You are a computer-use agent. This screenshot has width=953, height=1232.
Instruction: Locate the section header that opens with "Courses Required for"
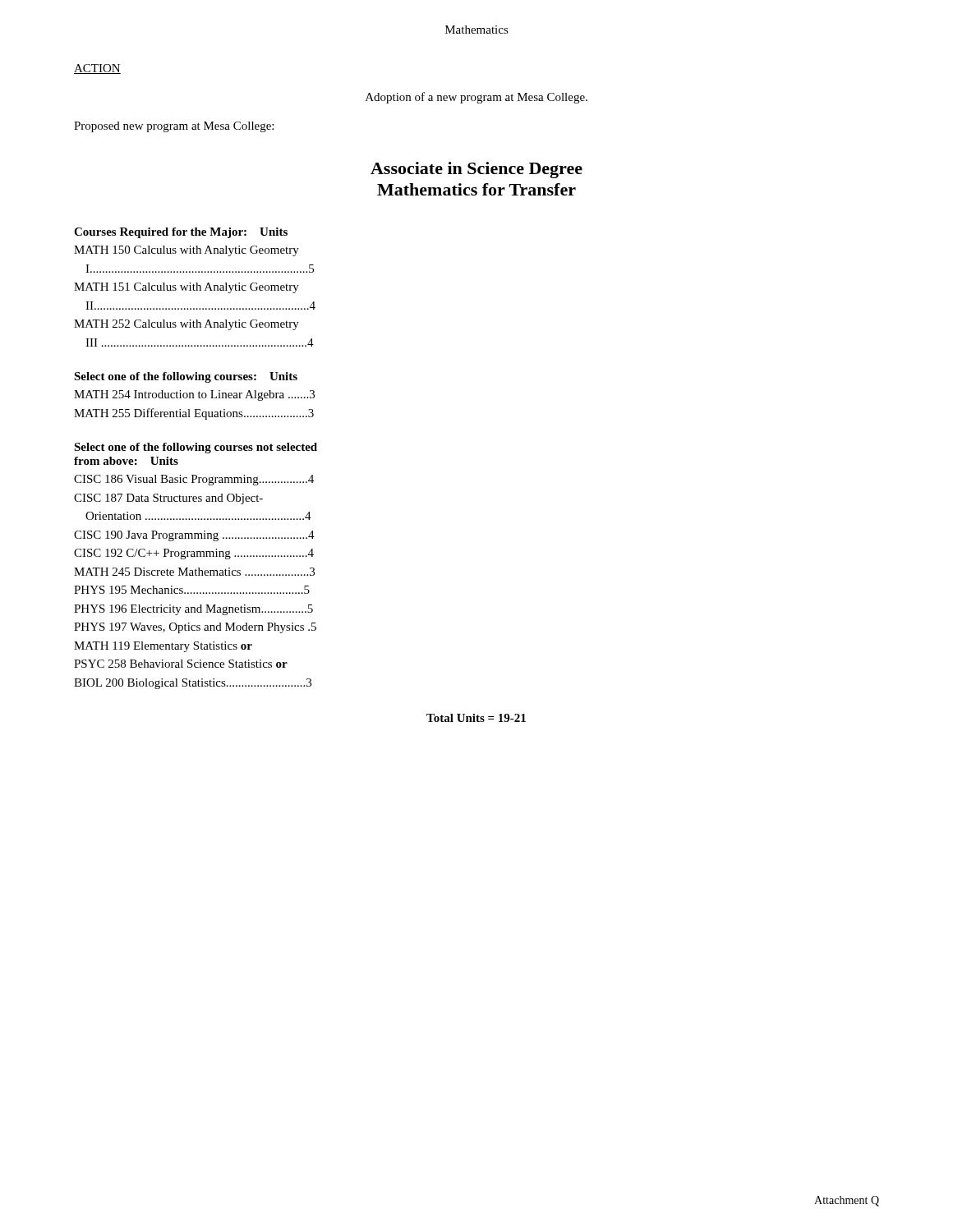click(x=181, y=232)
